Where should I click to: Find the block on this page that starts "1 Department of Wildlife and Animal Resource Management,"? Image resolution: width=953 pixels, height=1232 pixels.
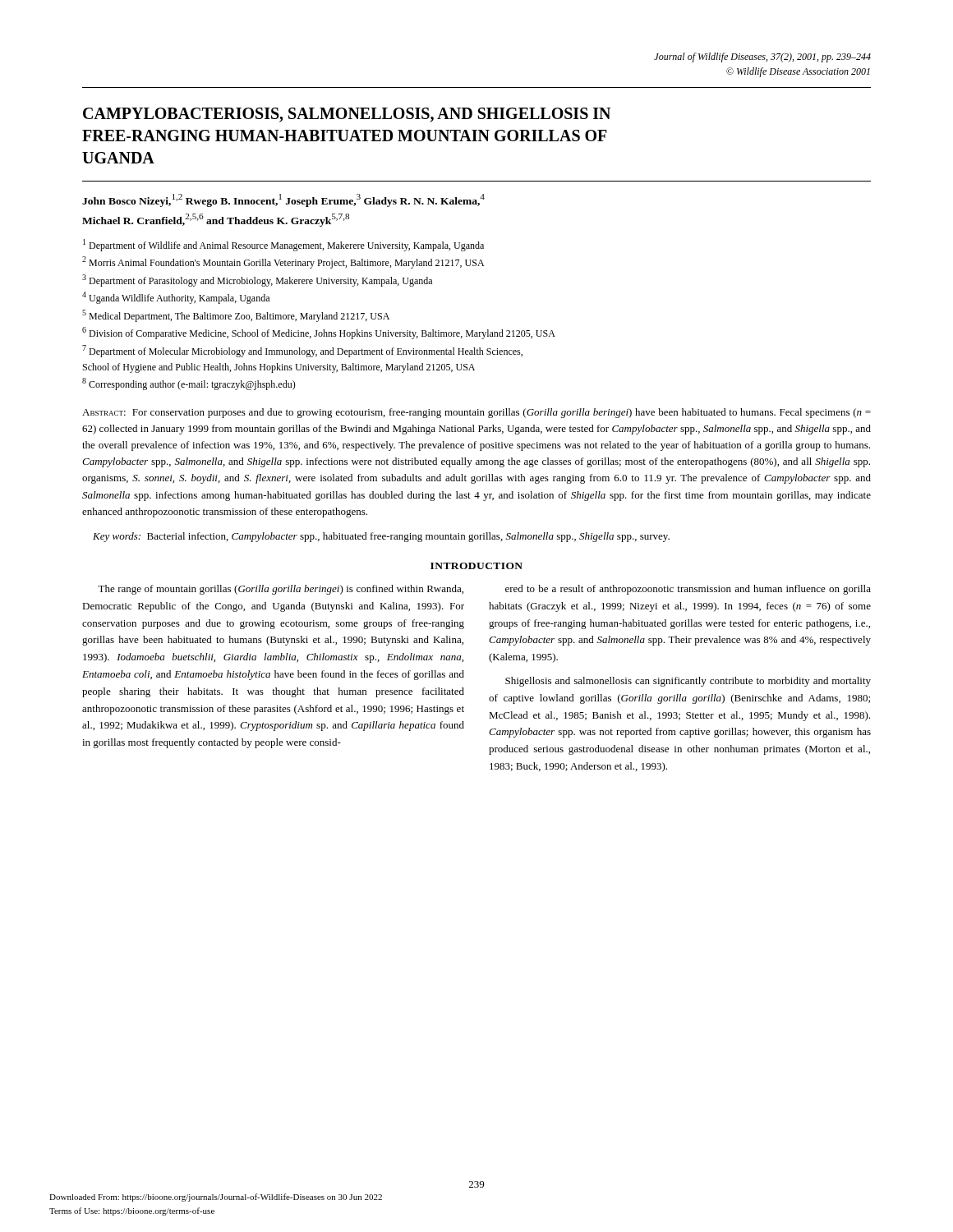[283, 245]
